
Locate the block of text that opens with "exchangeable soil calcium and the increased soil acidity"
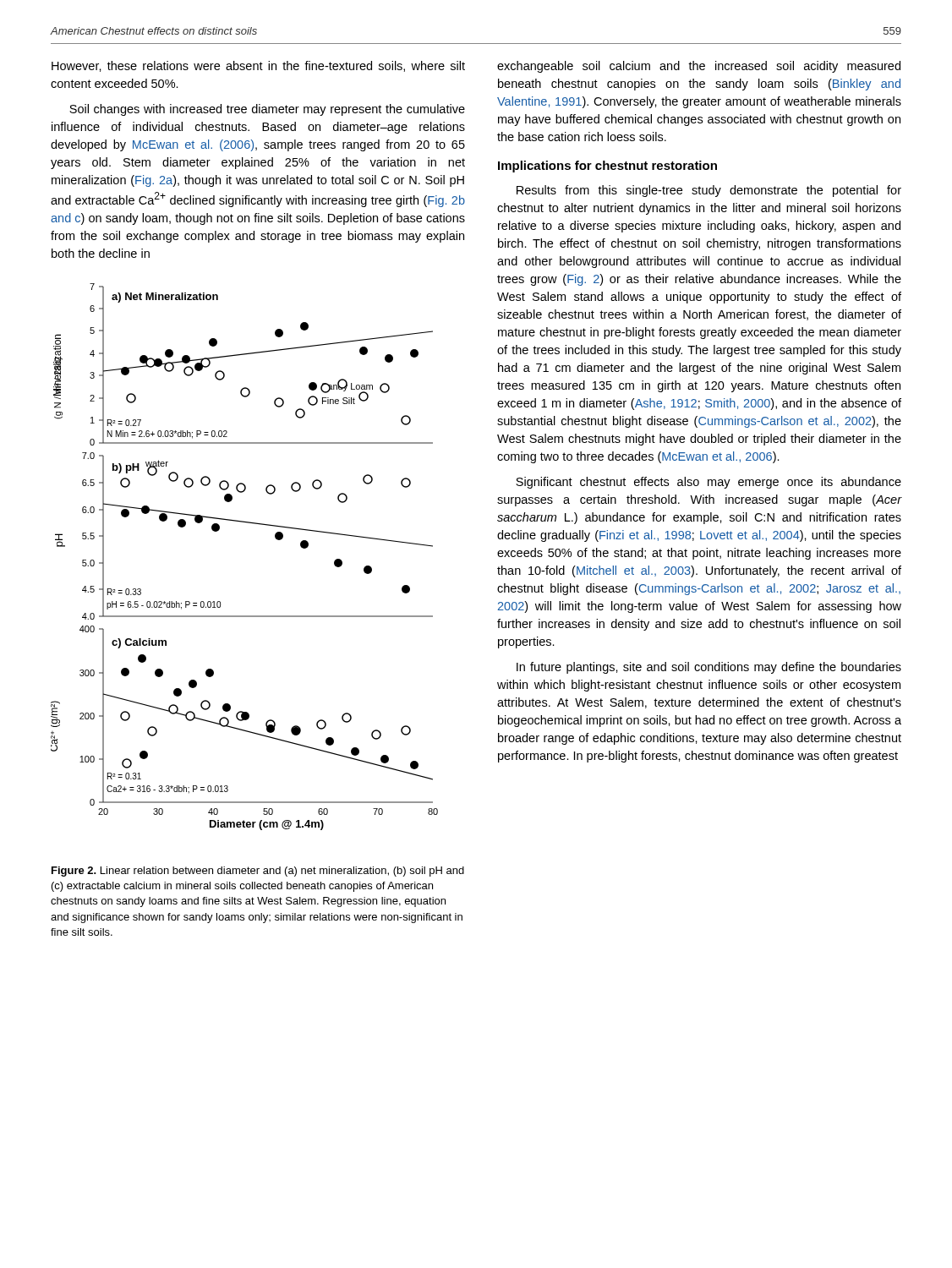(699, 102)
